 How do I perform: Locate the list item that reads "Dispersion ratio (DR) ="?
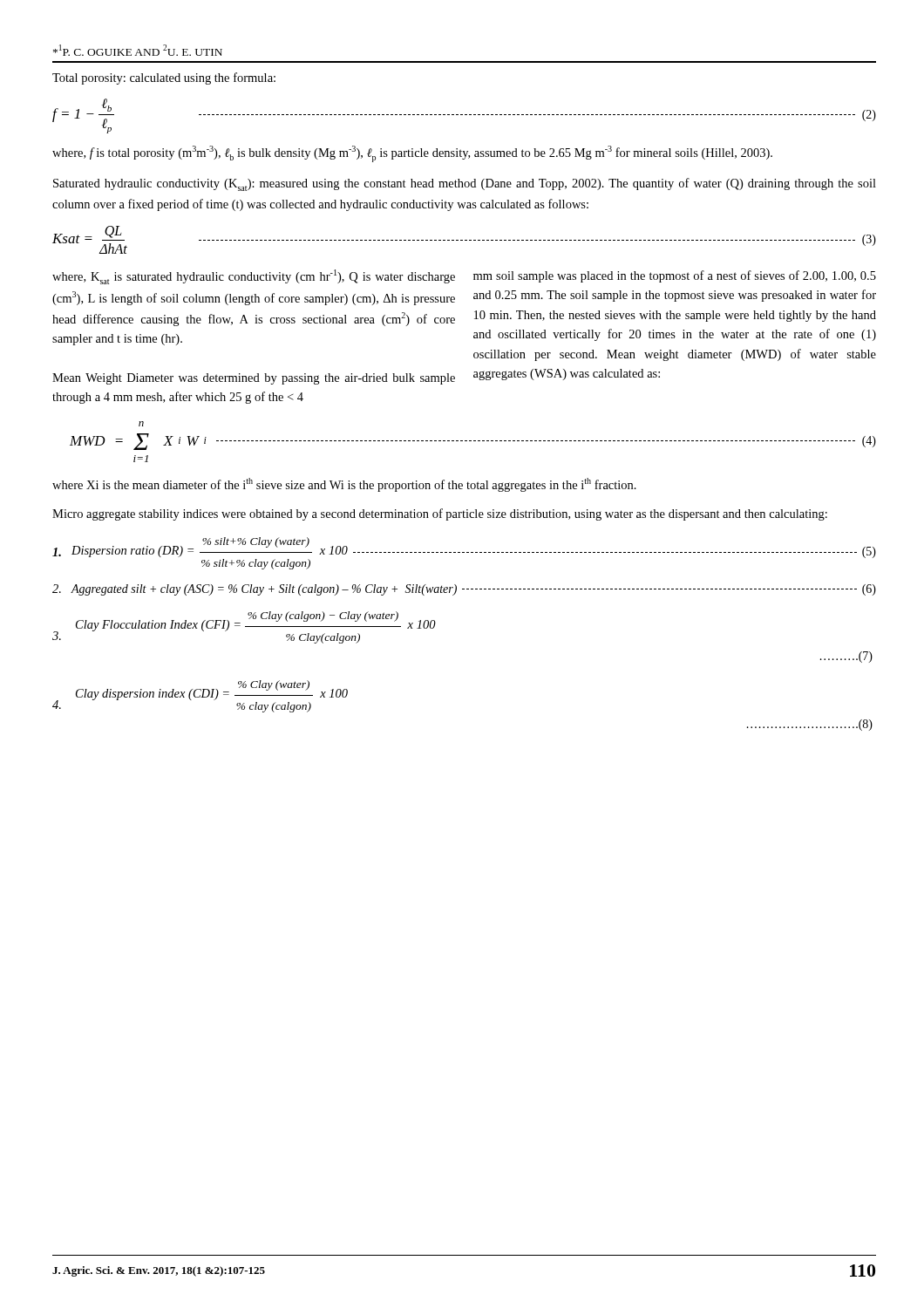(x=464, y=552)
